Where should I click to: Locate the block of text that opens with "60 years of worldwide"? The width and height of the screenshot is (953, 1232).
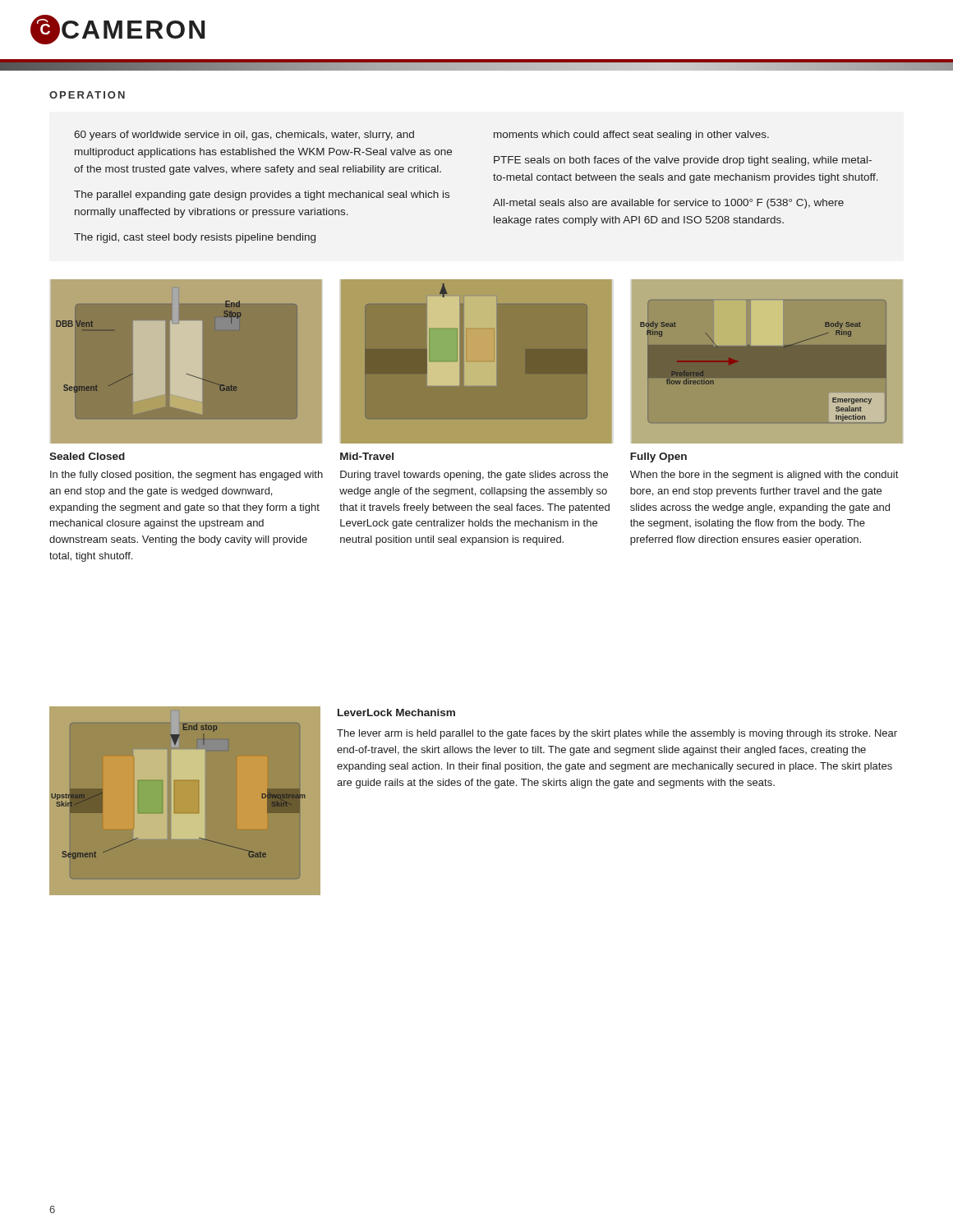point(244,135)
